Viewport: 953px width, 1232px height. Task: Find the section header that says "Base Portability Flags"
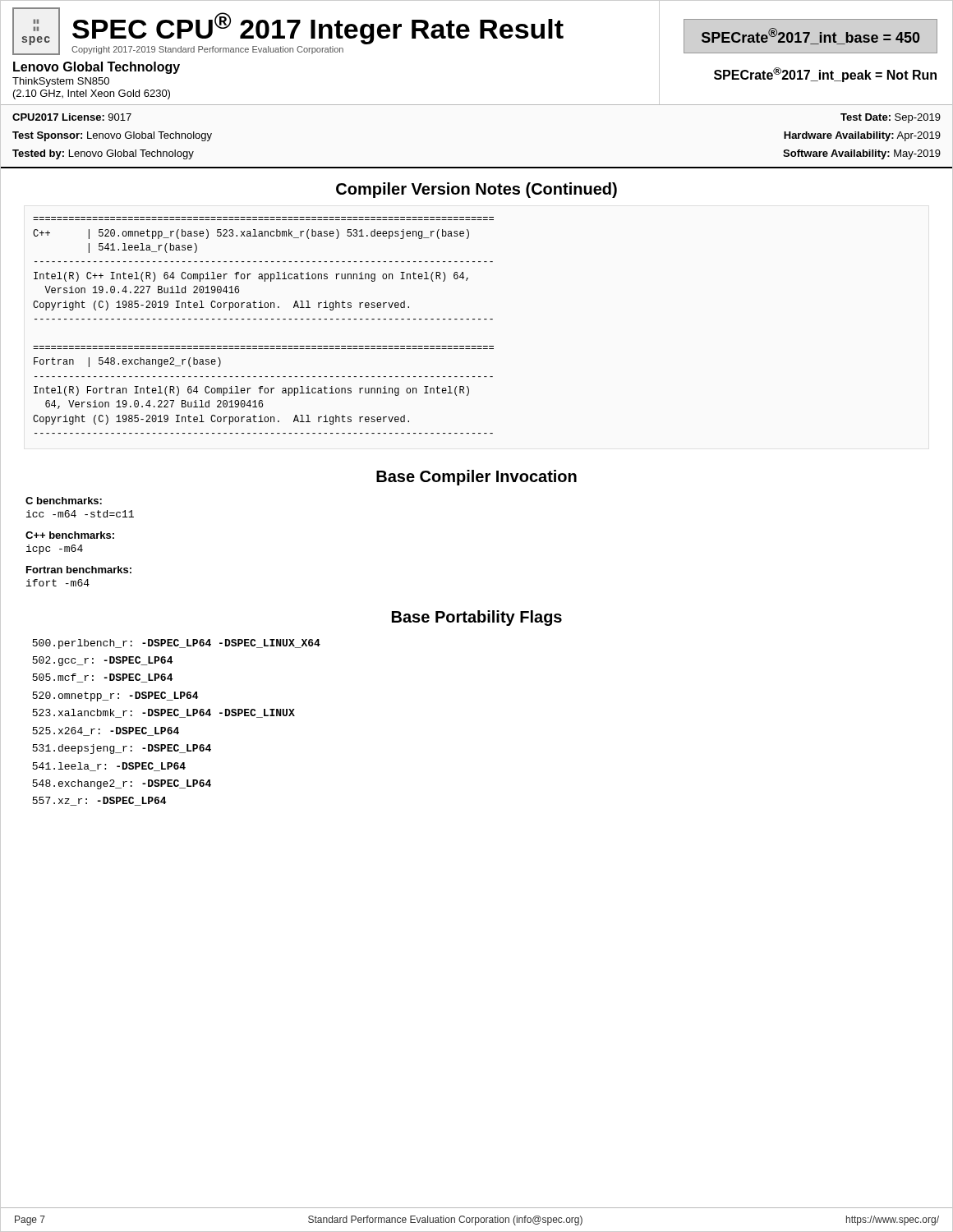pos(476,616)
